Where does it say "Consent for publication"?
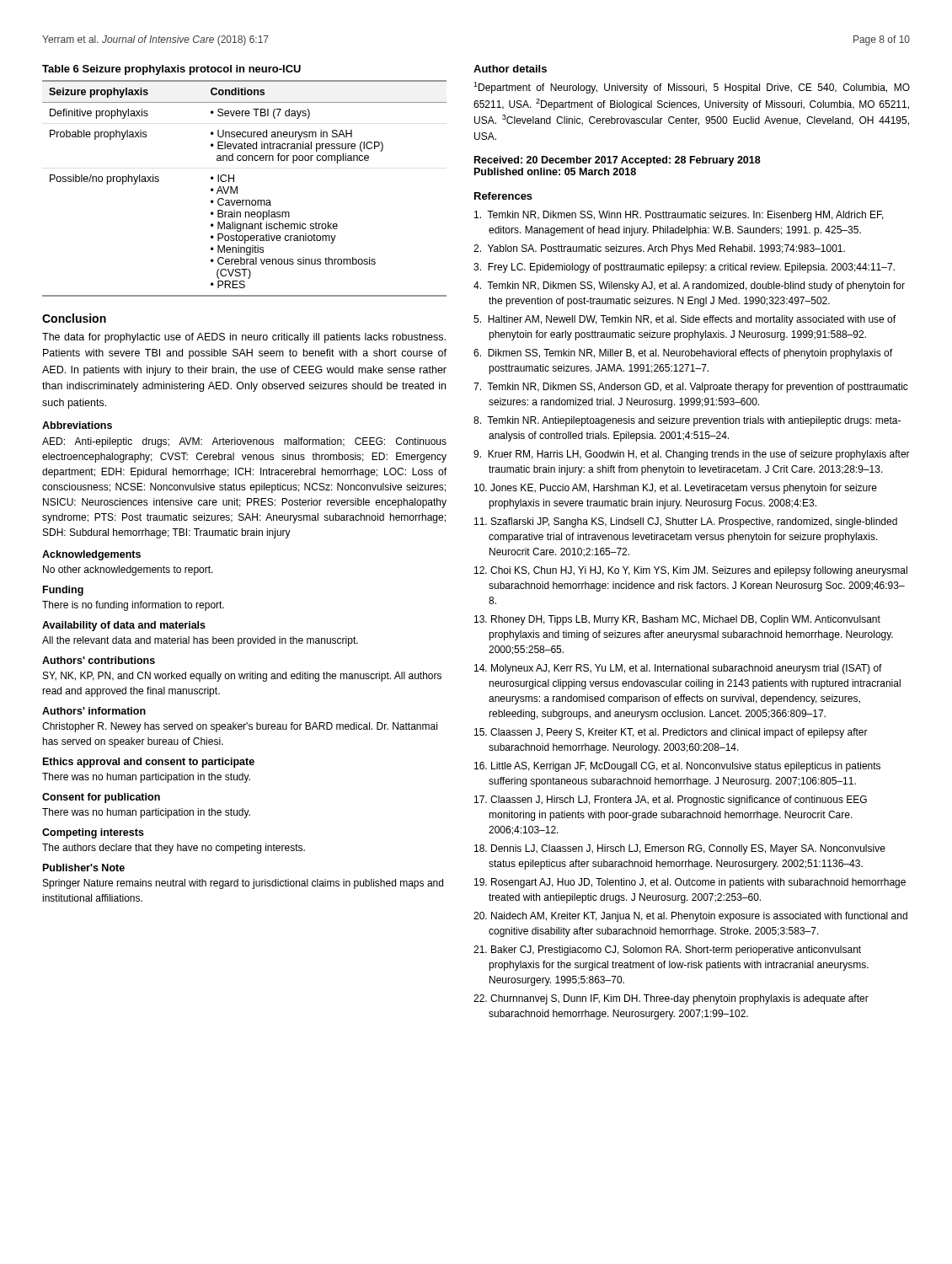This screenshot has width=952, height=1264. click(x=101, y=797)
